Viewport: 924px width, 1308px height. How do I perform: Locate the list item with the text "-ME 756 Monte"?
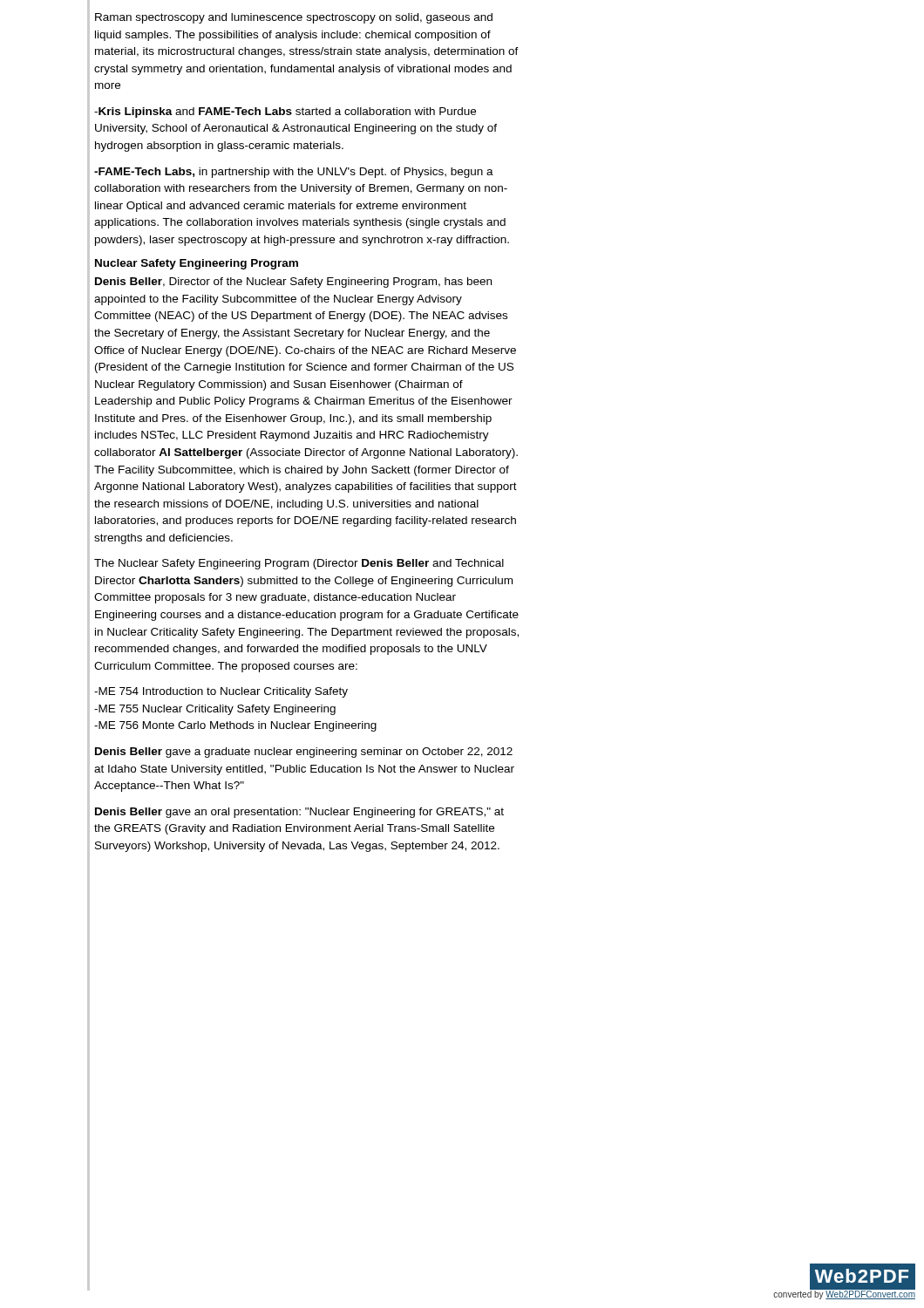(x=235, y=725)
